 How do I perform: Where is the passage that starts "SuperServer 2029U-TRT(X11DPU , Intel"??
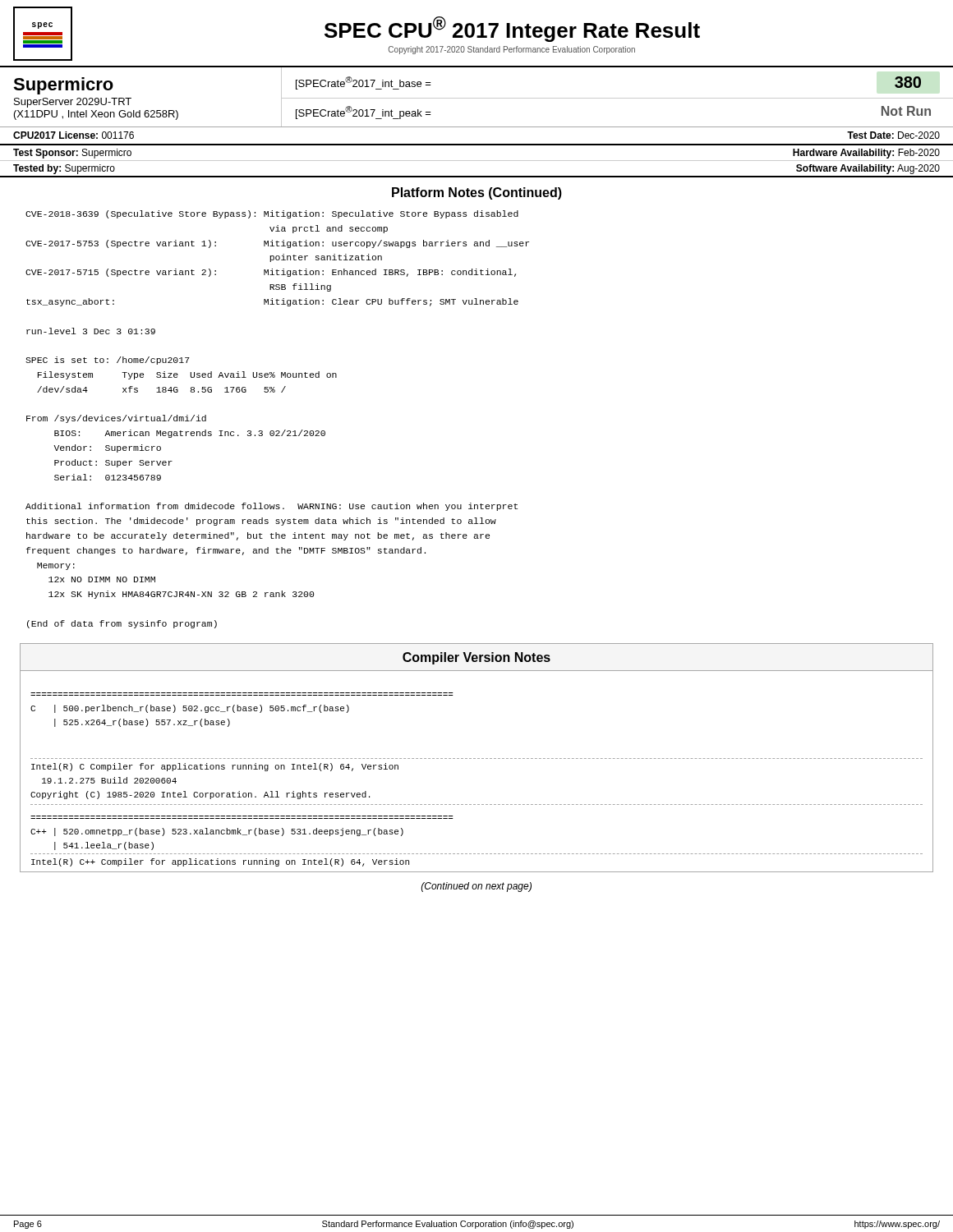pos(96,108)
